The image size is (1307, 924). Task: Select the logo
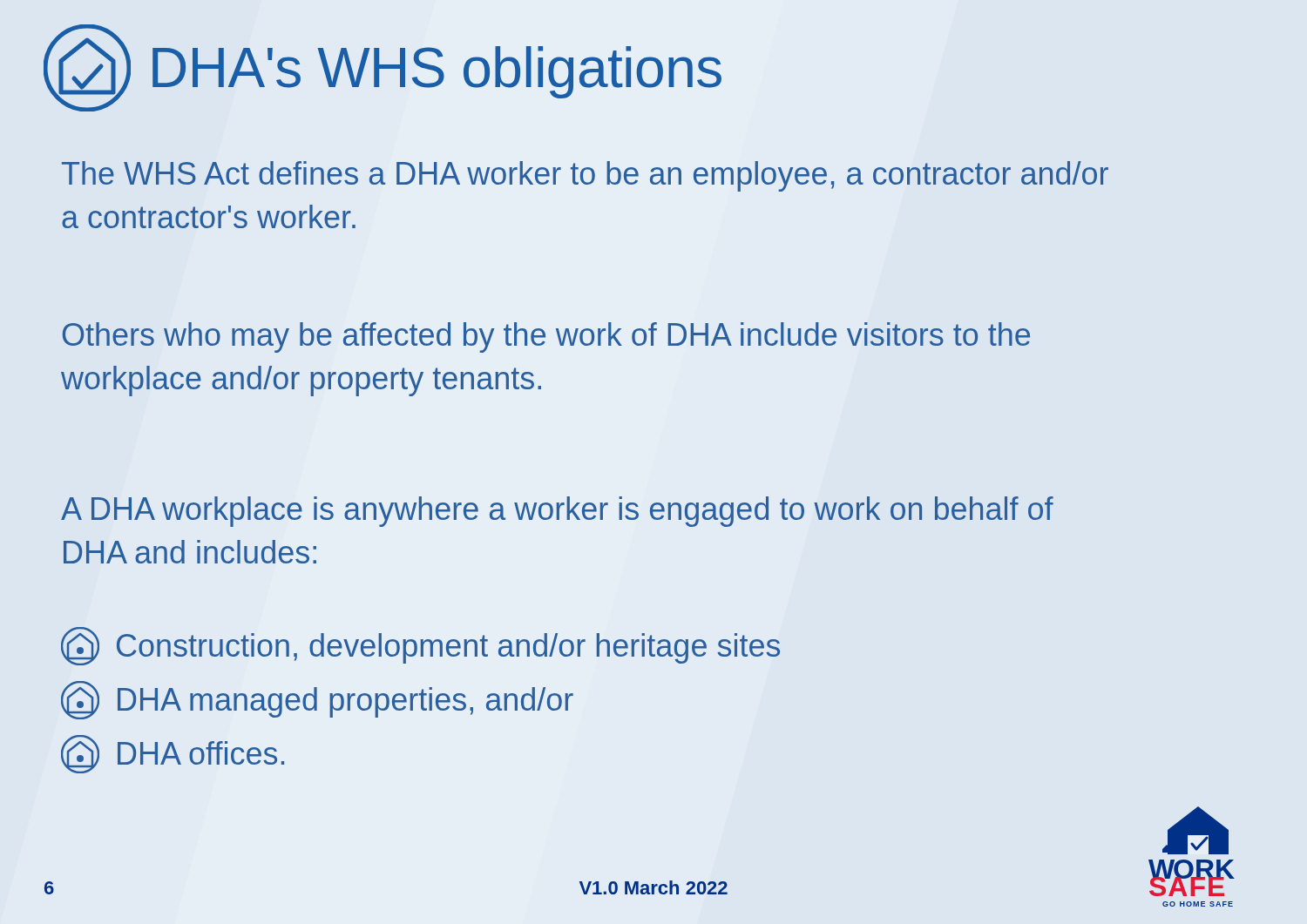(1198, 854)
